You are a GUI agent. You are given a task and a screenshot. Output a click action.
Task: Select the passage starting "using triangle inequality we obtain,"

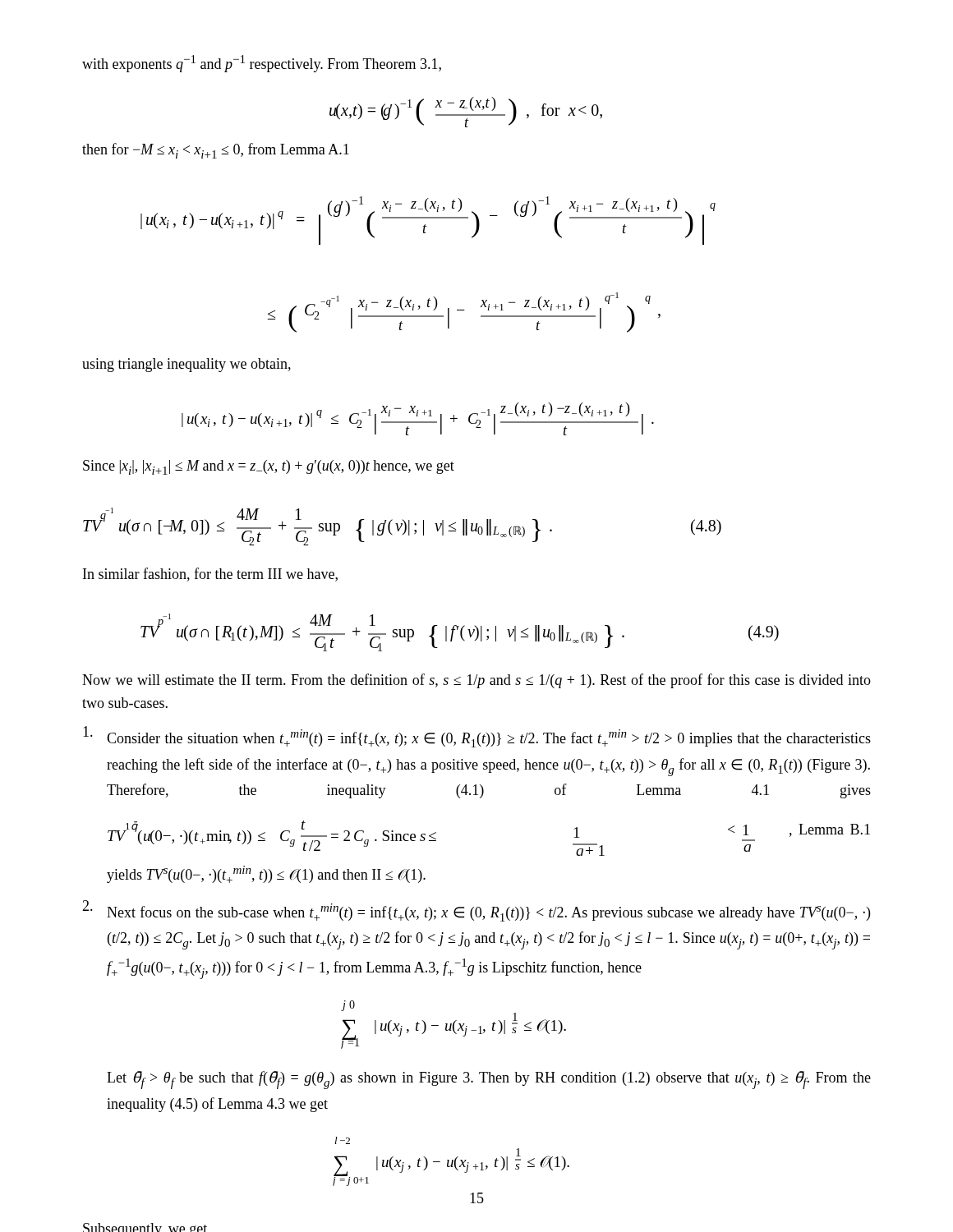186,365
